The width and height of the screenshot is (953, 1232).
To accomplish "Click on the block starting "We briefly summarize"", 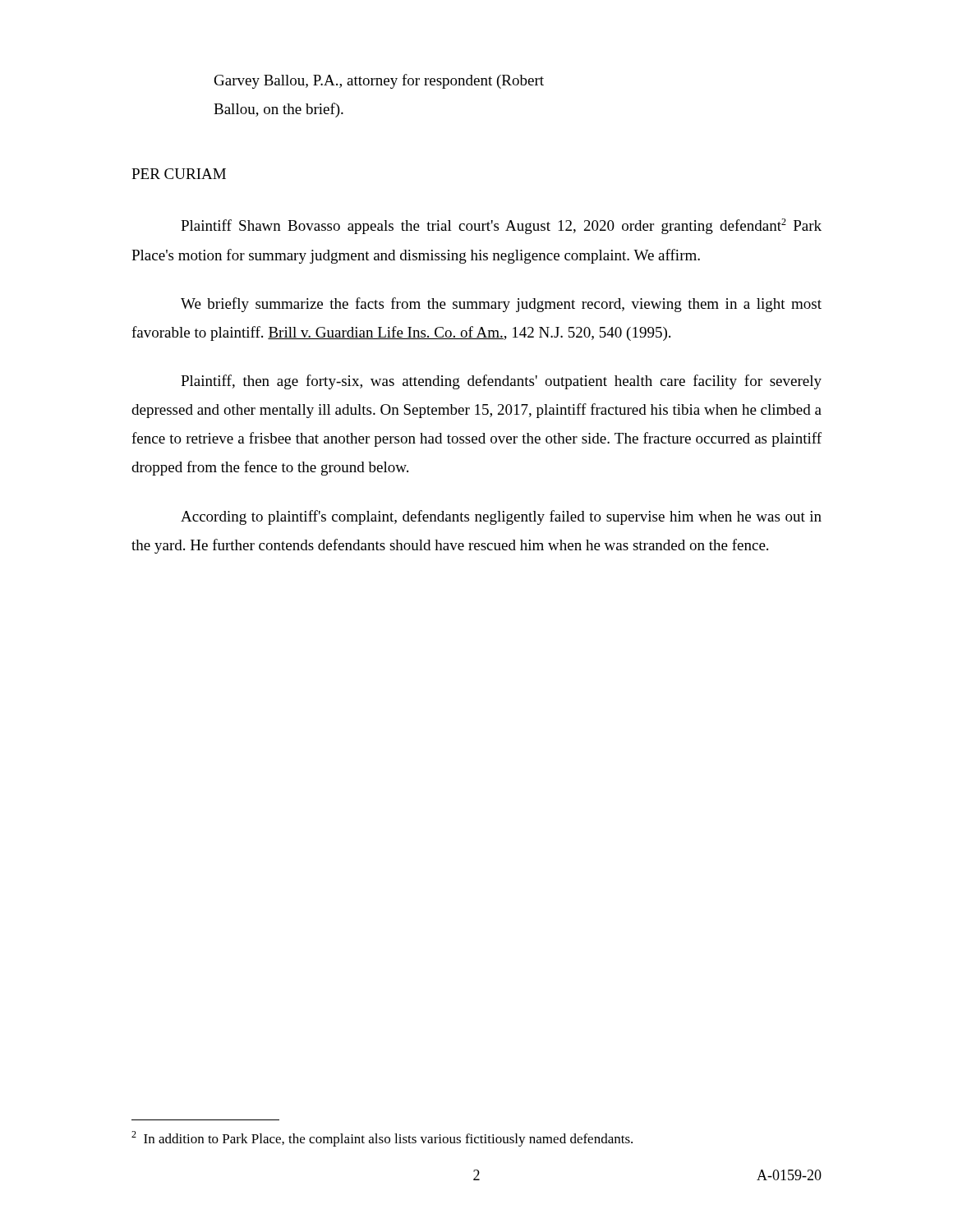I will [x=476, y=318].
